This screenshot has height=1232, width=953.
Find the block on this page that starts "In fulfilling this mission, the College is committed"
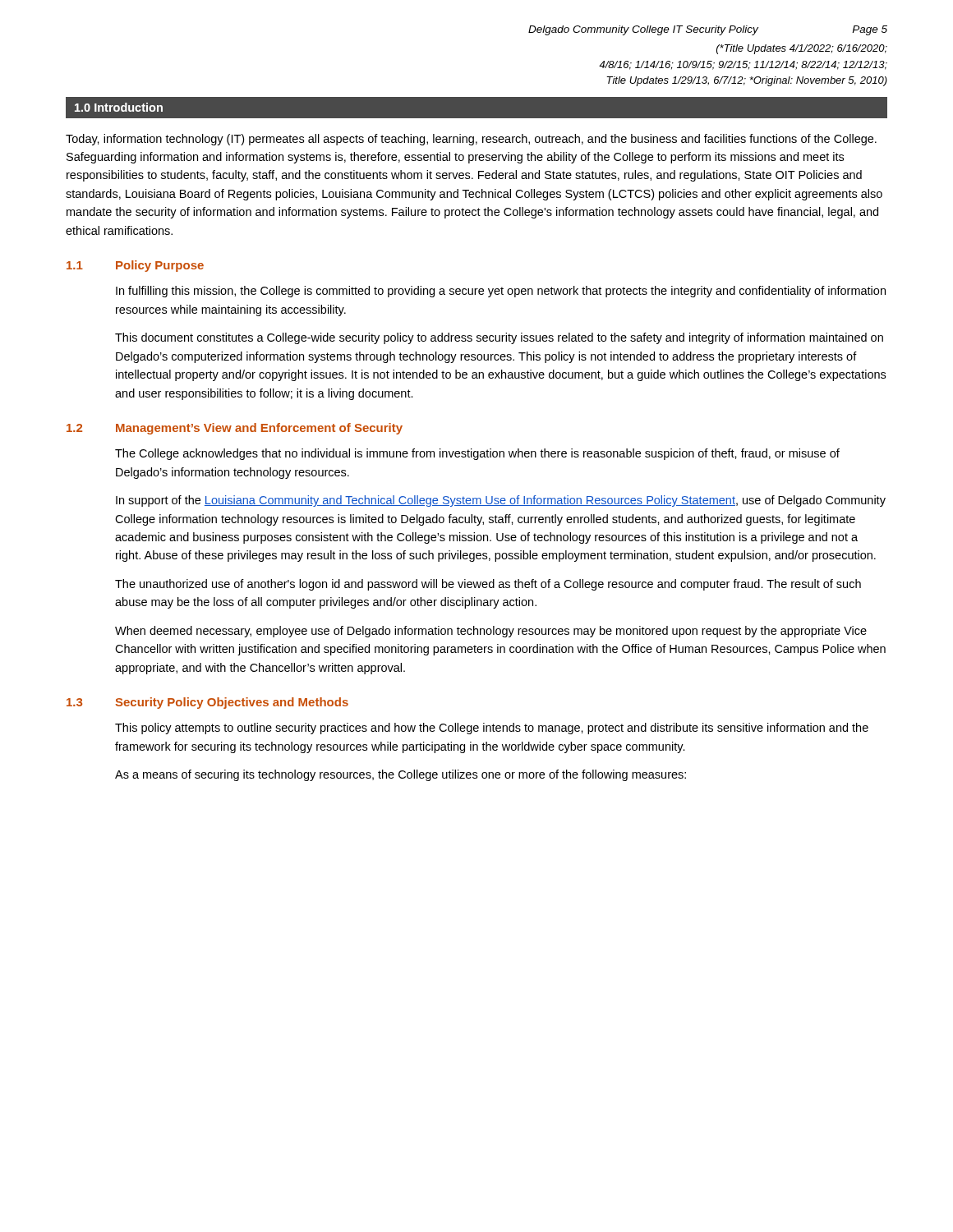[501, 342]
